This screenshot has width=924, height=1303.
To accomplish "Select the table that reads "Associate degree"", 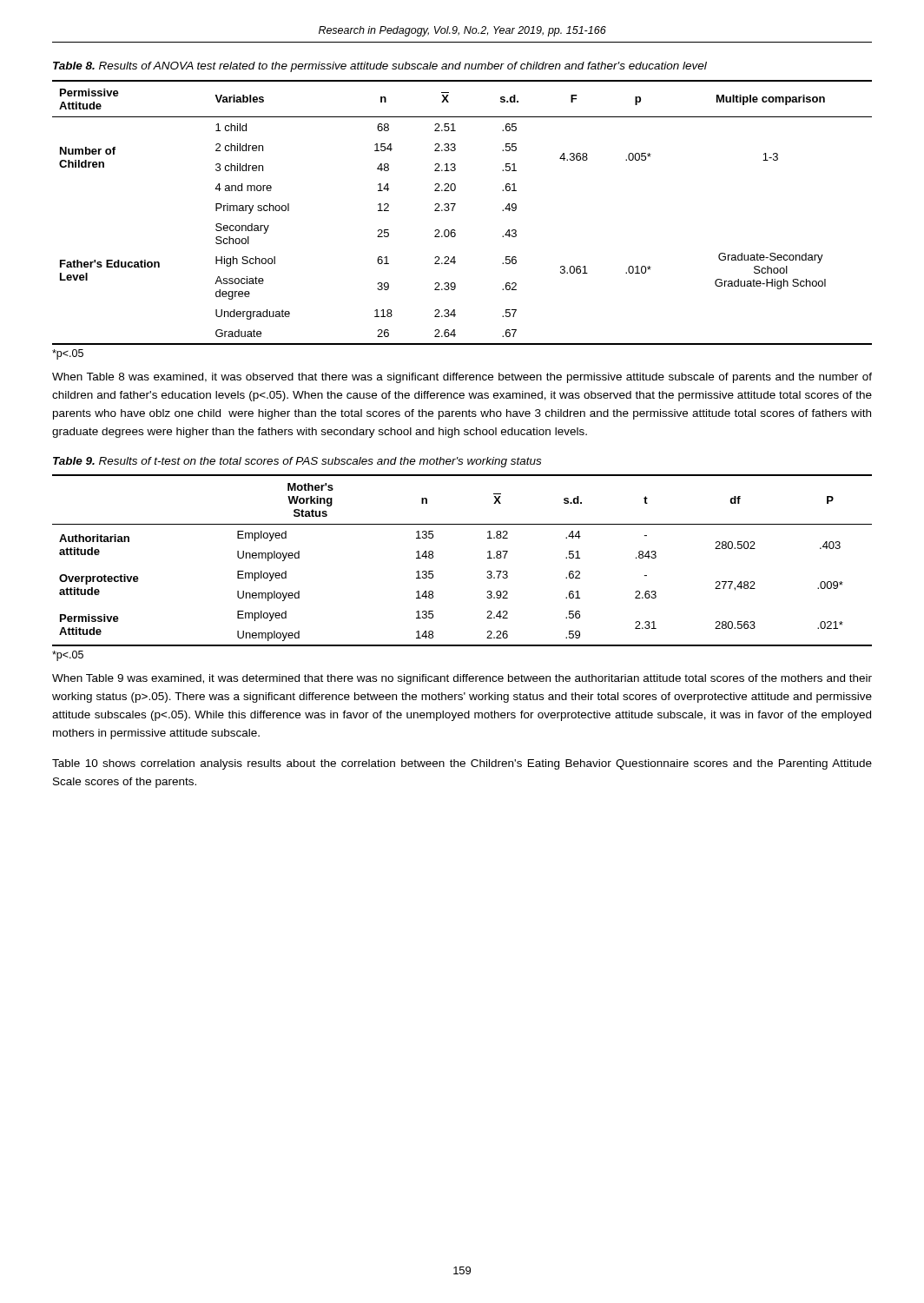I will [x=462, y=212].
